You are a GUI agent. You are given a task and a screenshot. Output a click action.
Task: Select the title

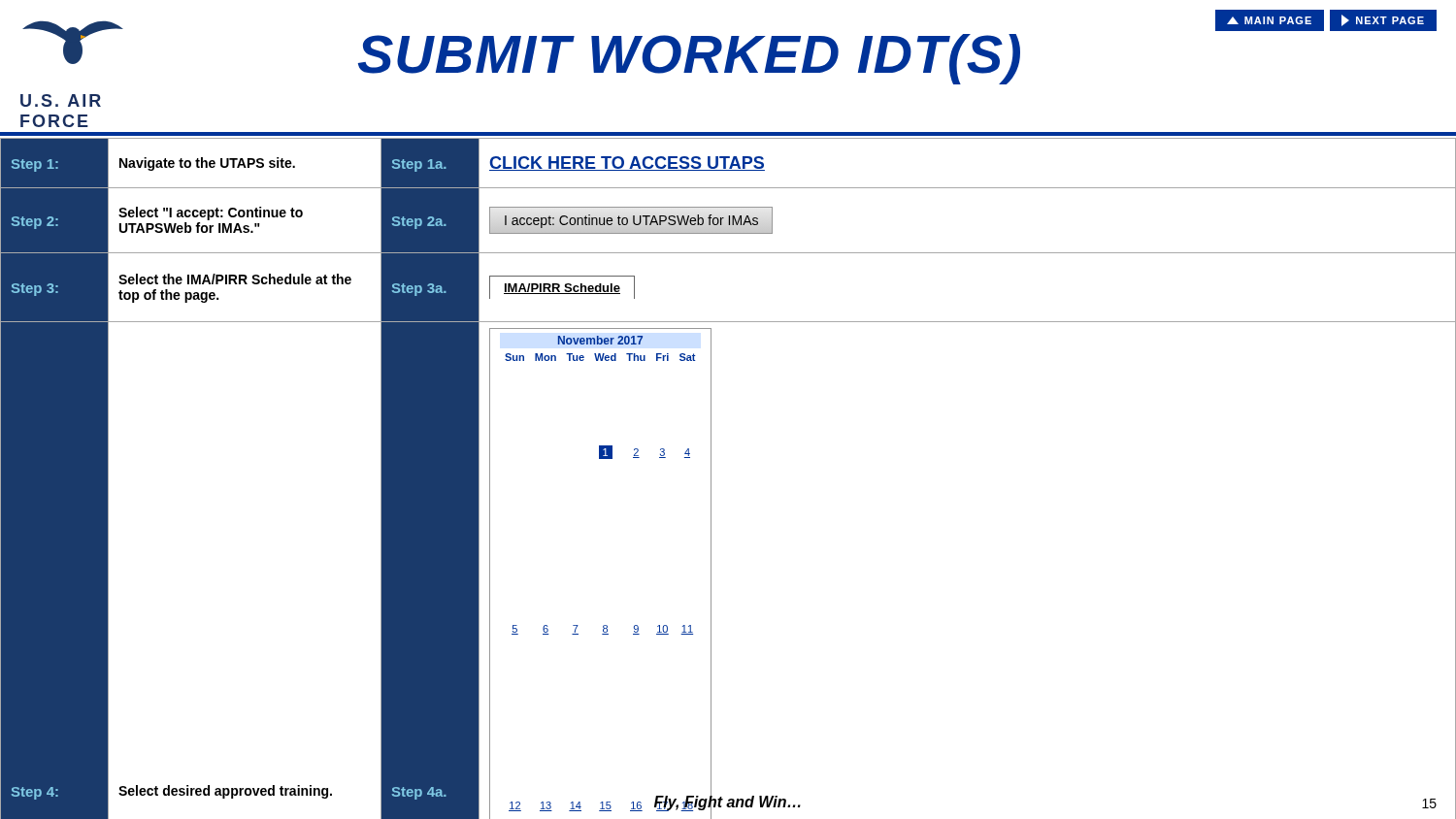(690, 54)
